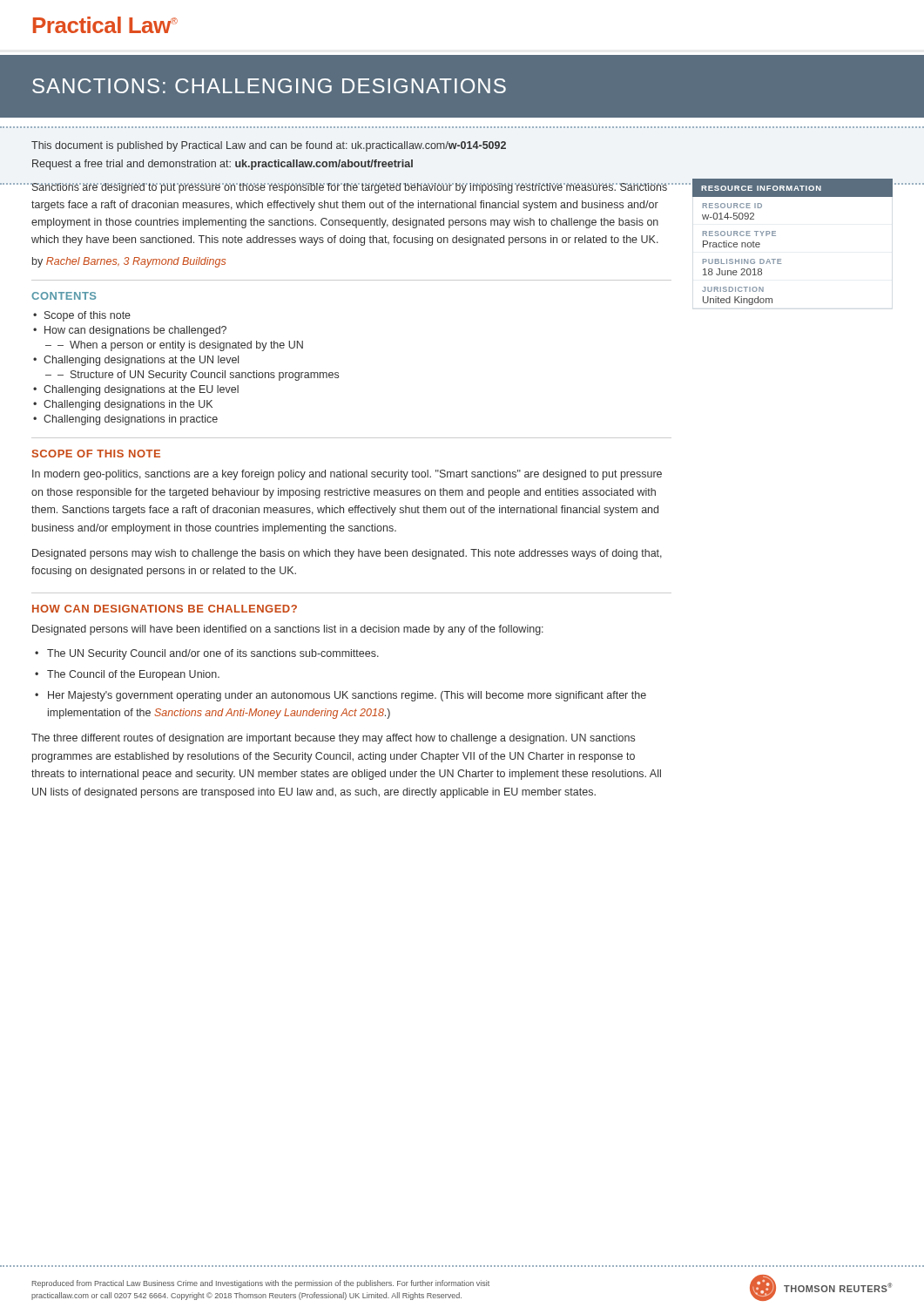924x1307 pixels.
Task: Locate the block starting "Scope of this note"
Action: coord(87,315)
